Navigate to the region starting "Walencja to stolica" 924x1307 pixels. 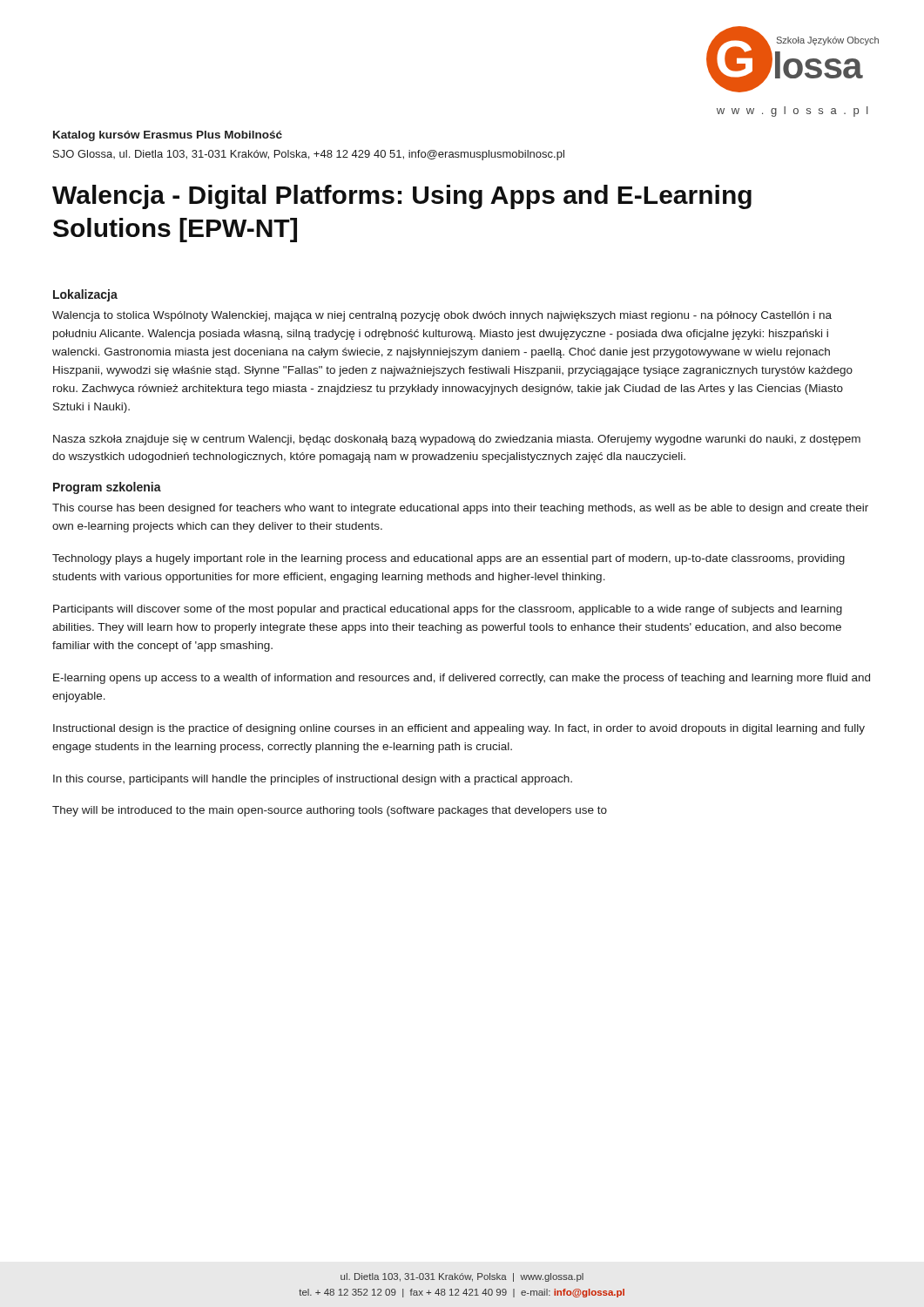(x=452, y=361)
